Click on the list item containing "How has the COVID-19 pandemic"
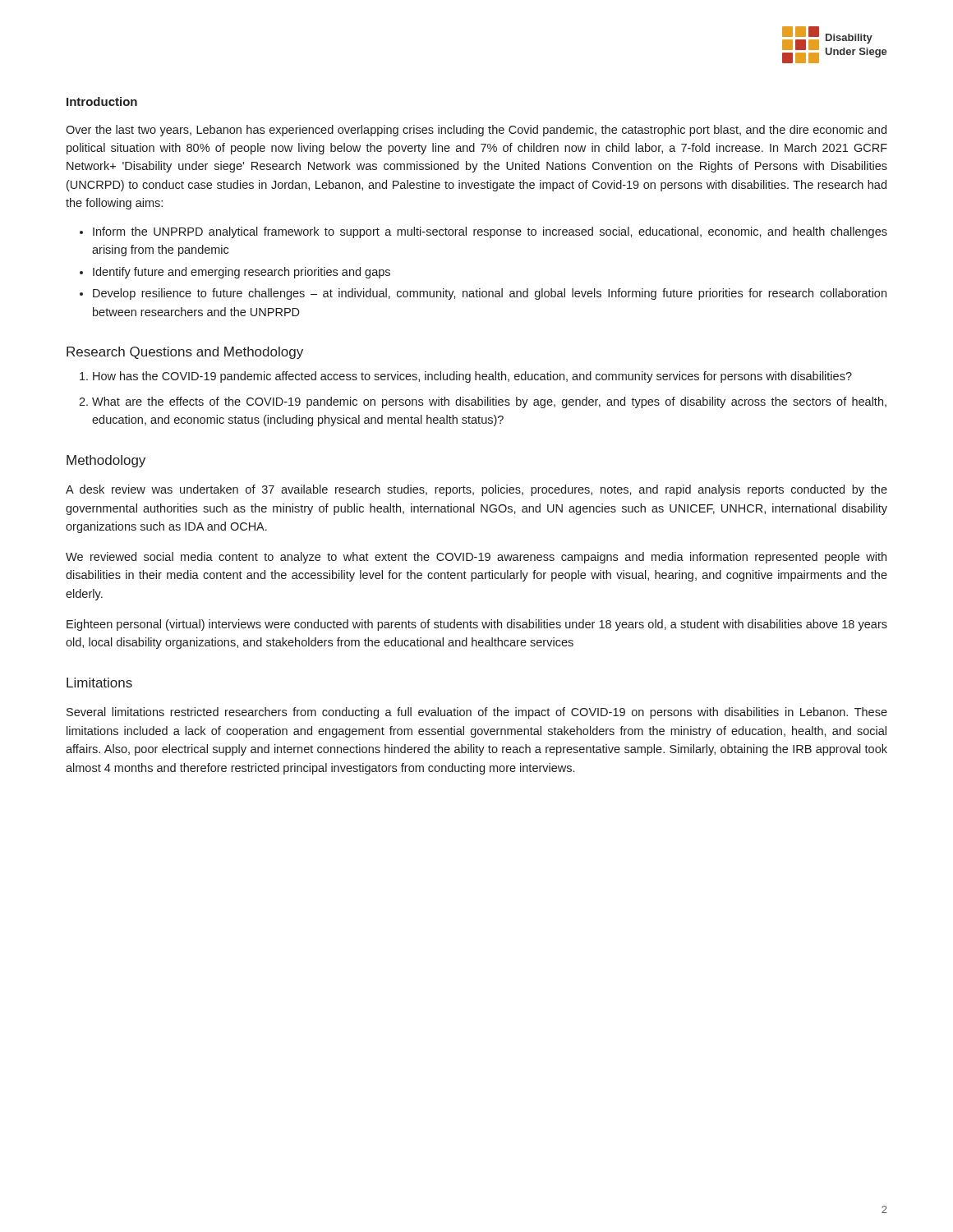The image size is (953, 1232). coord(472,376)
